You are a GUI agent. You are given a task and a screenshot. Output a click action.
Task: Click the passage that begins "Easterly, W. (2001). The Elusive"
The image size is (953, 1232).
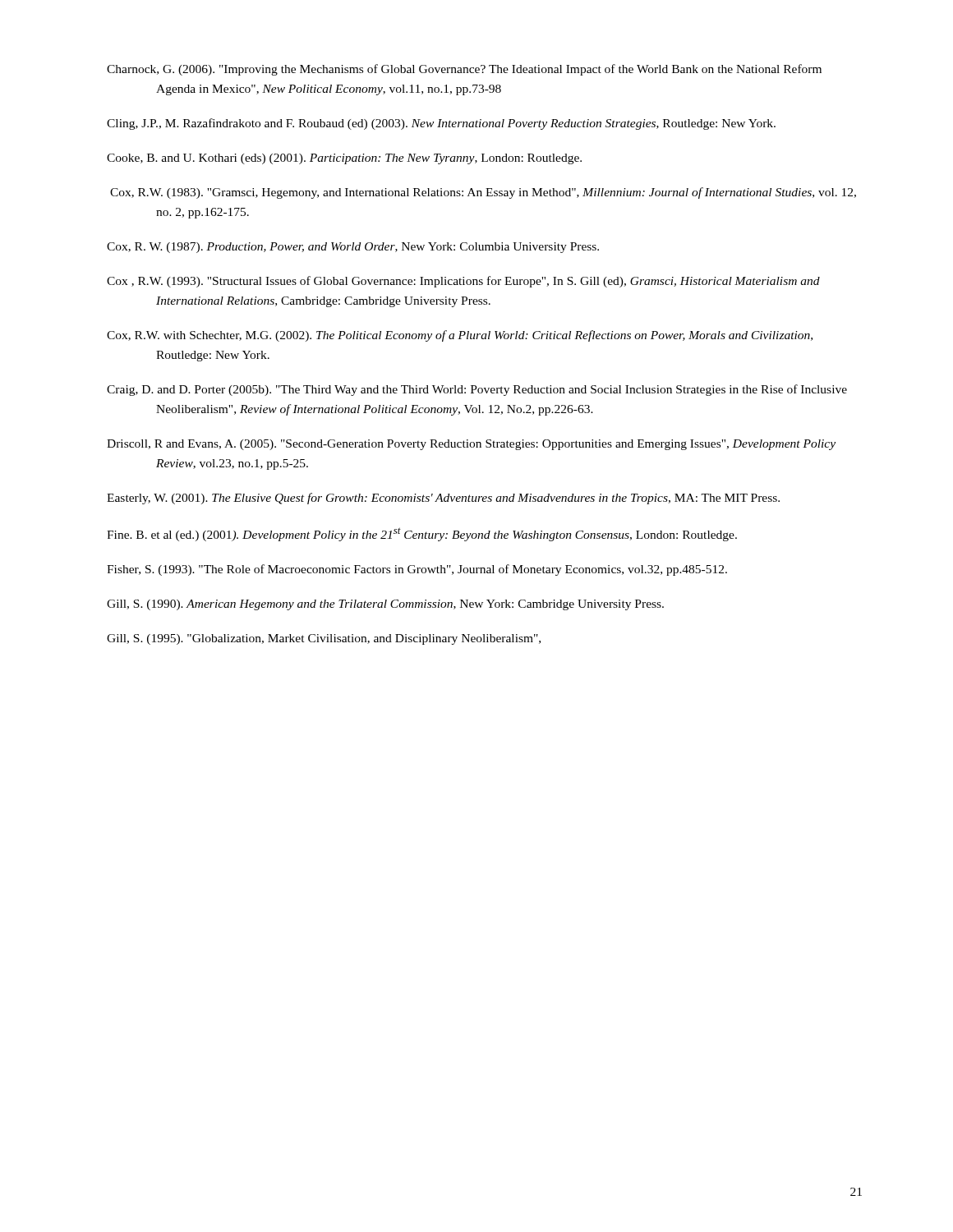444,498
